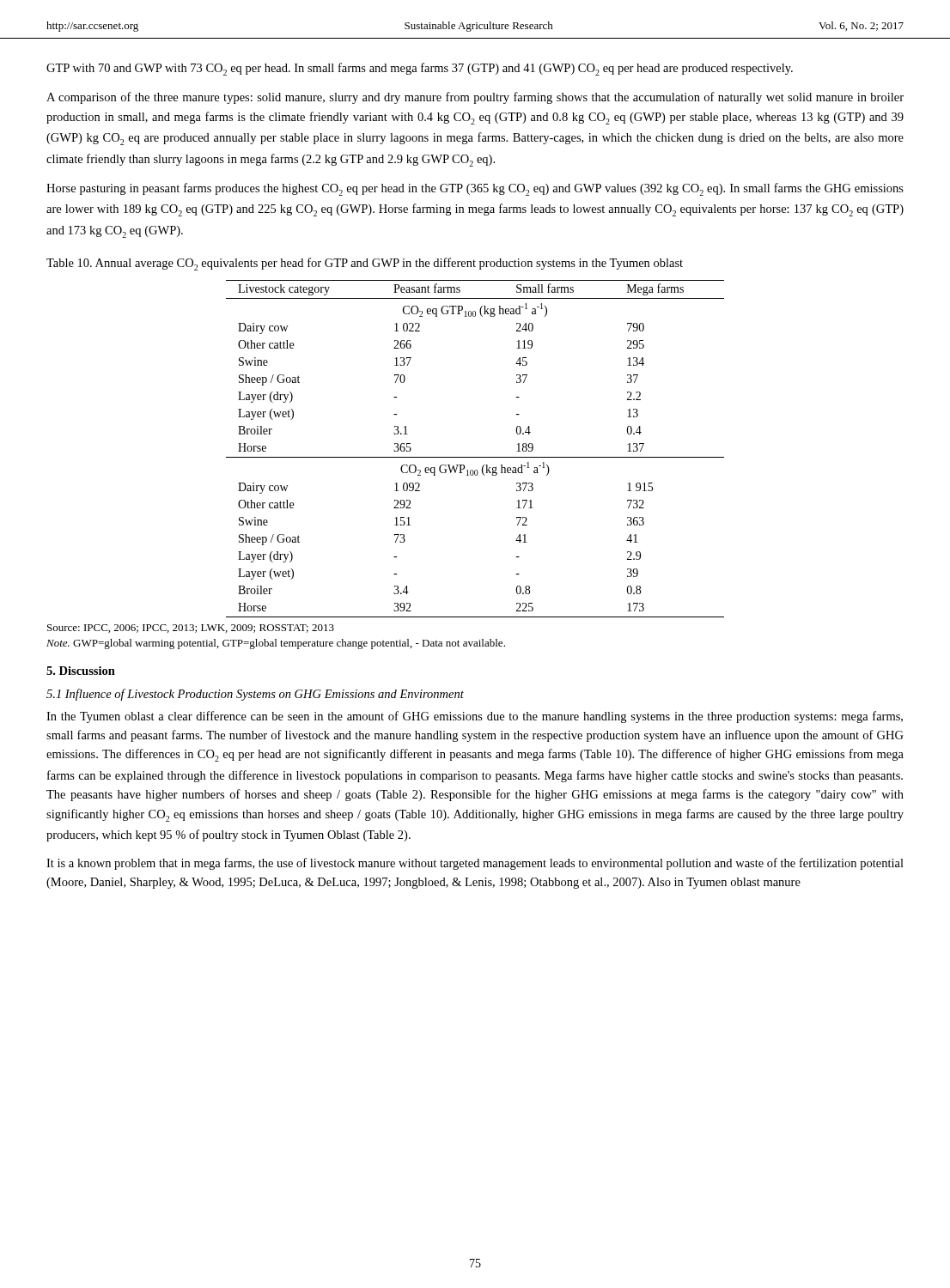Point to the text starting "In the Tyumen"

coord(475,775)
